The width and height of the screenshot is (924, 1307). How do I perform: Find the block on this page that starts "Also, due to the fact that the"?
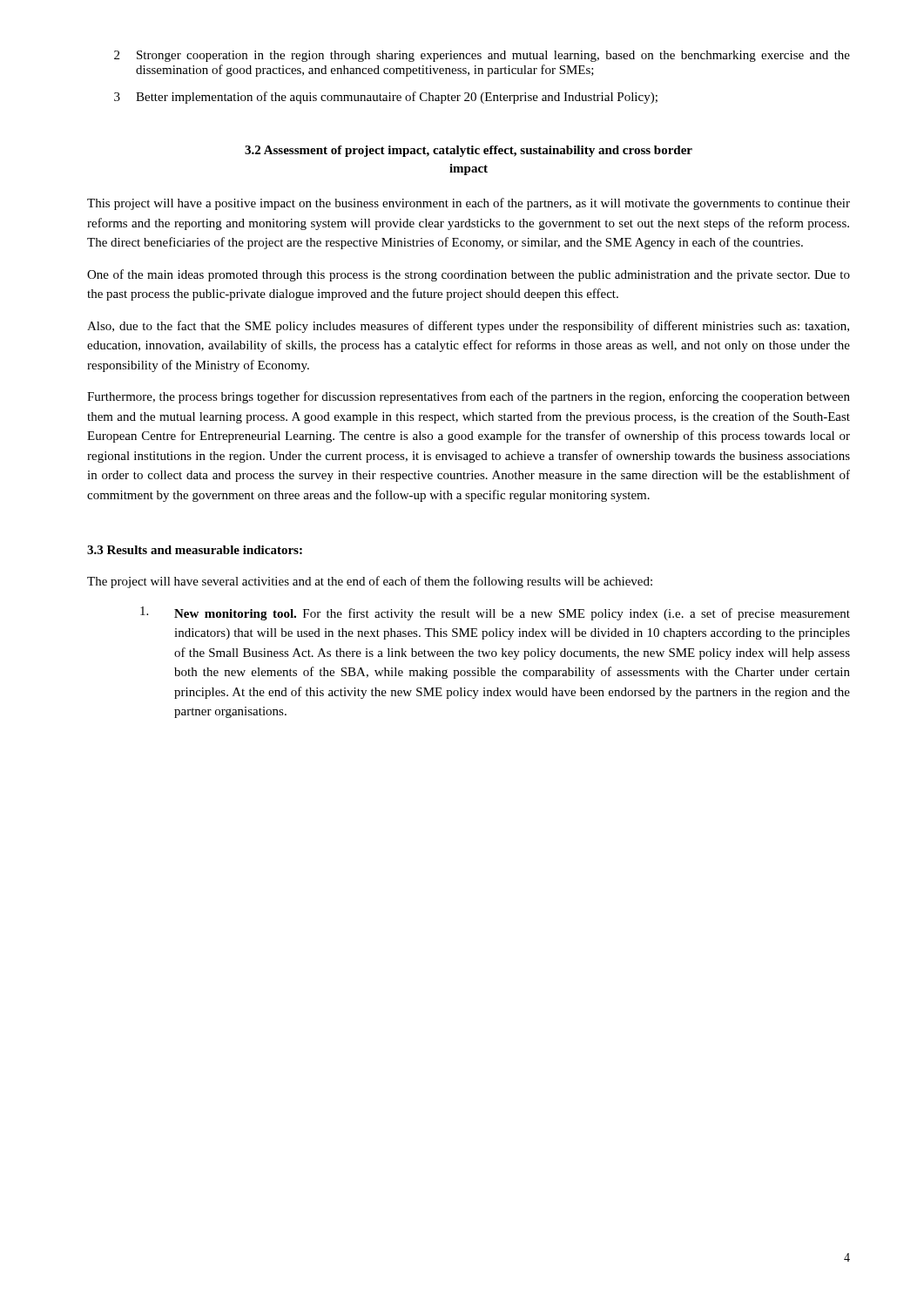pos(469,345)
